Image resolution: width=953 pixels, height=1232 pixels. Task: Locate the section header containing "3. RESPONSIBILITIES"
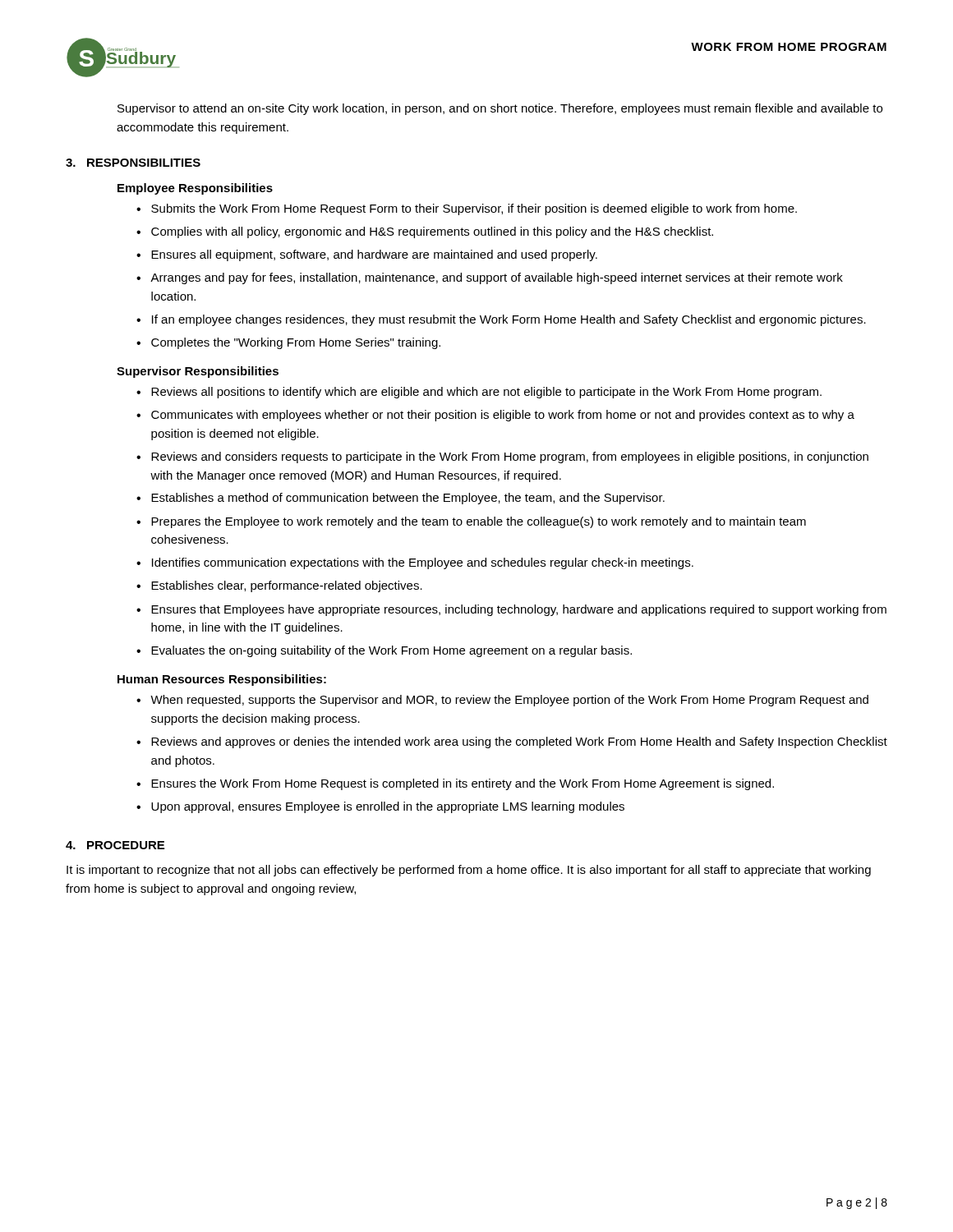pos(133,162)
